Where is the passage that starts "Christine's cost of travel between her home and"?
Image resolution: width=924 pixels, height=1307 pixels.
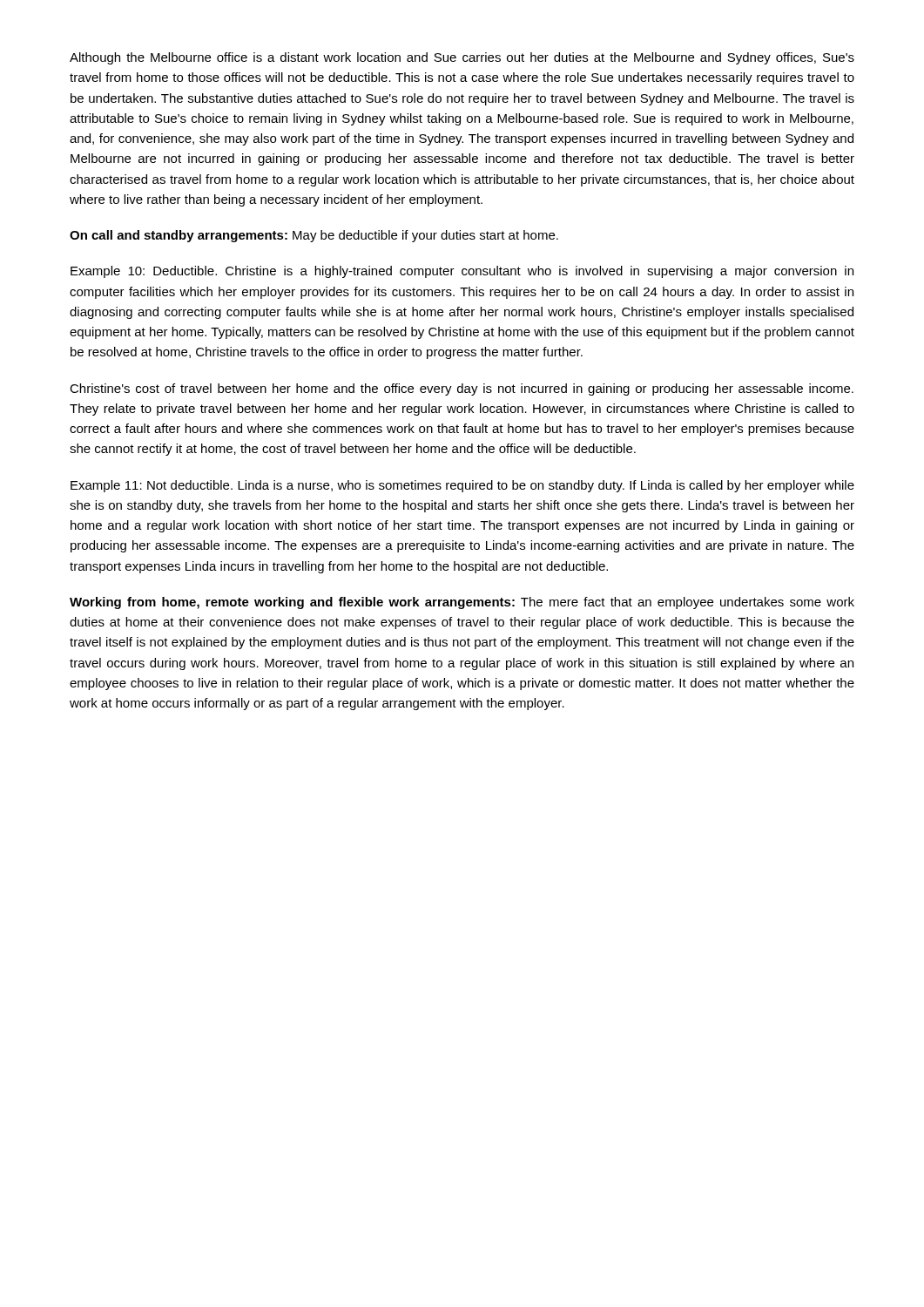[462, 418]
